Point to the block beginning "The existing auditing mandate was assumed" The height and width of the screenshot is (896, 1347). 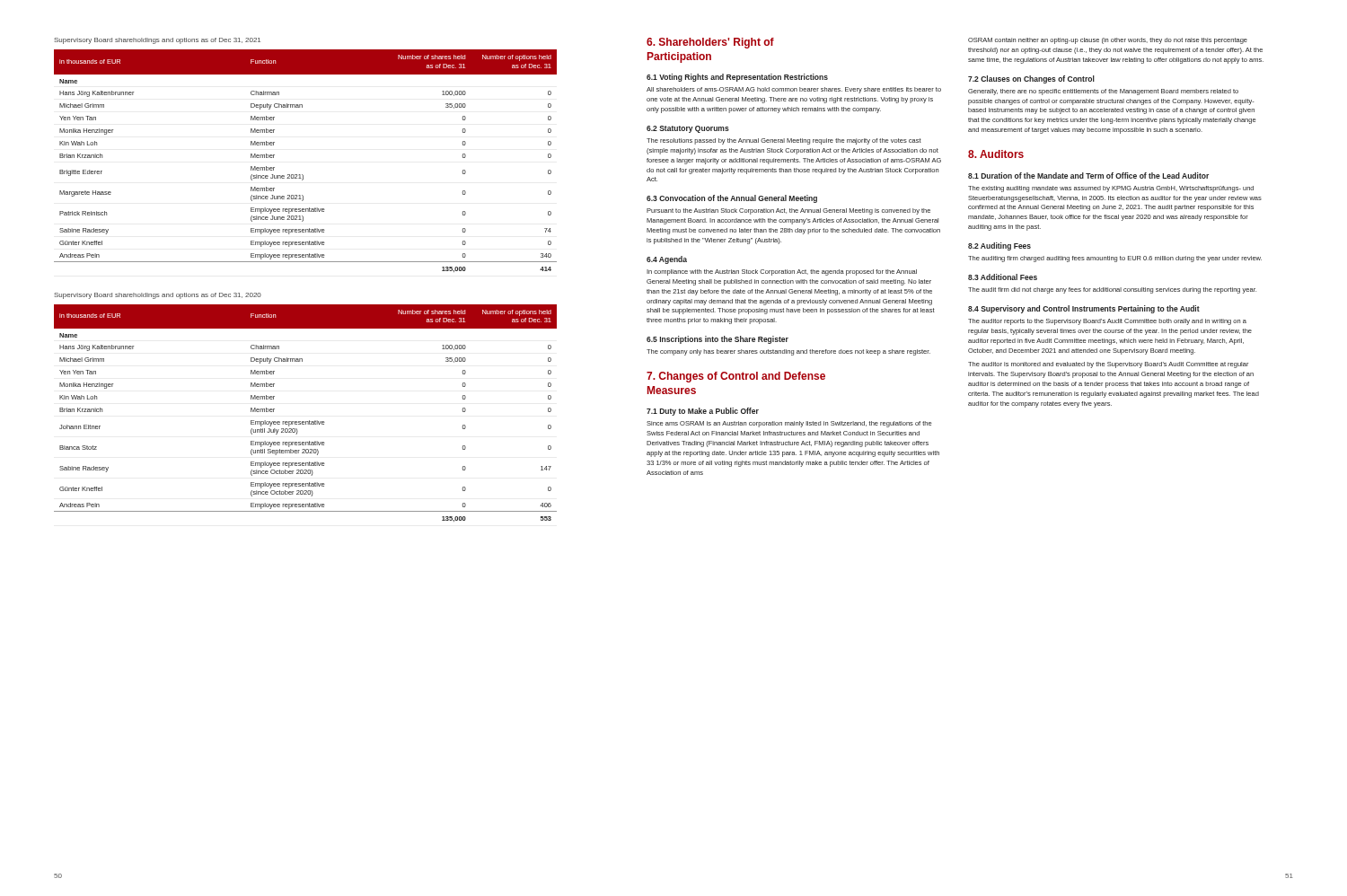(1116, 208)
